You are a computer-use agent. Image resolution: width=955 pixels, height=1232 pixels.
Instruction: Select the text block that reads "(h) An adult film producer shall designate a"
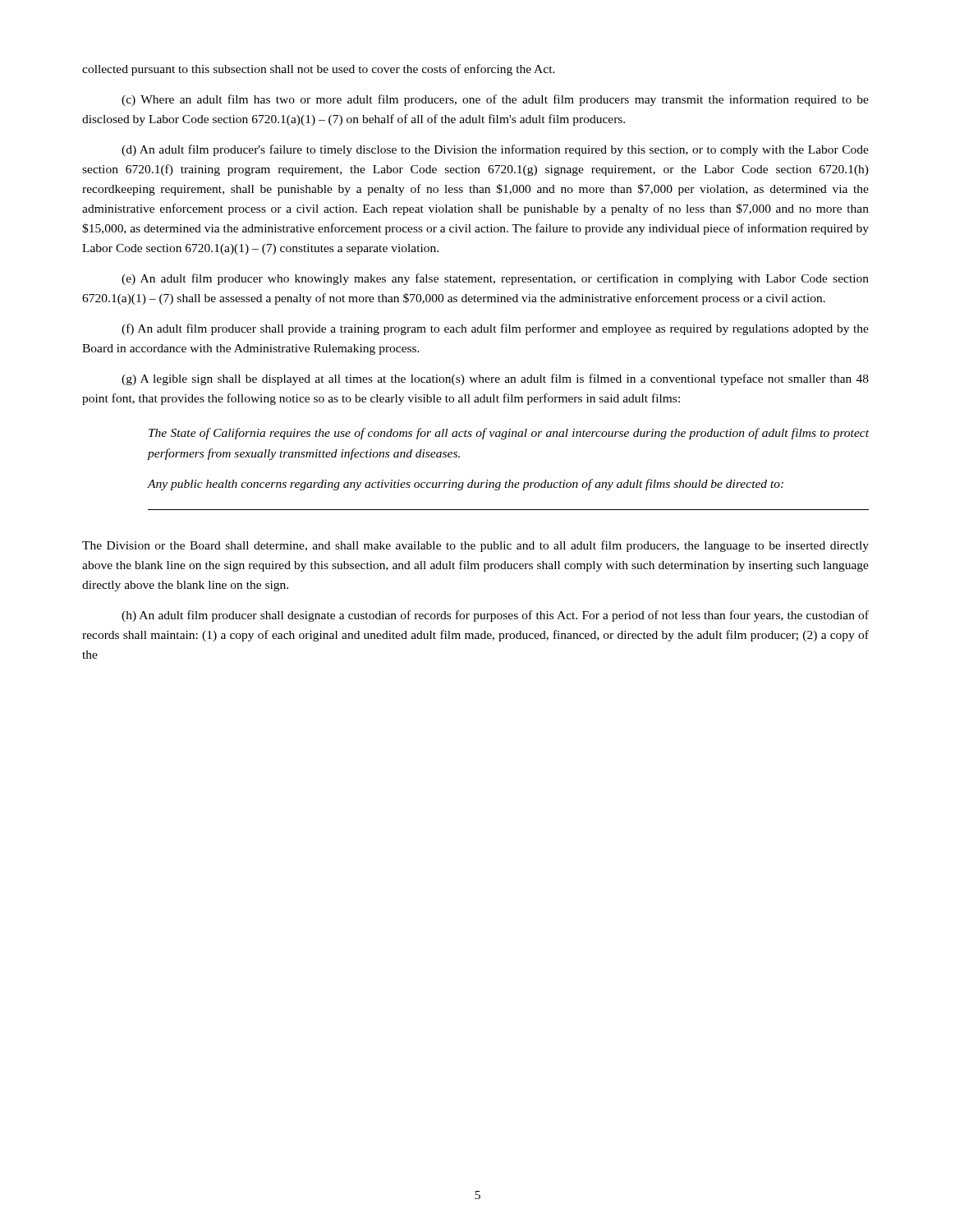(x=475, y=635)
